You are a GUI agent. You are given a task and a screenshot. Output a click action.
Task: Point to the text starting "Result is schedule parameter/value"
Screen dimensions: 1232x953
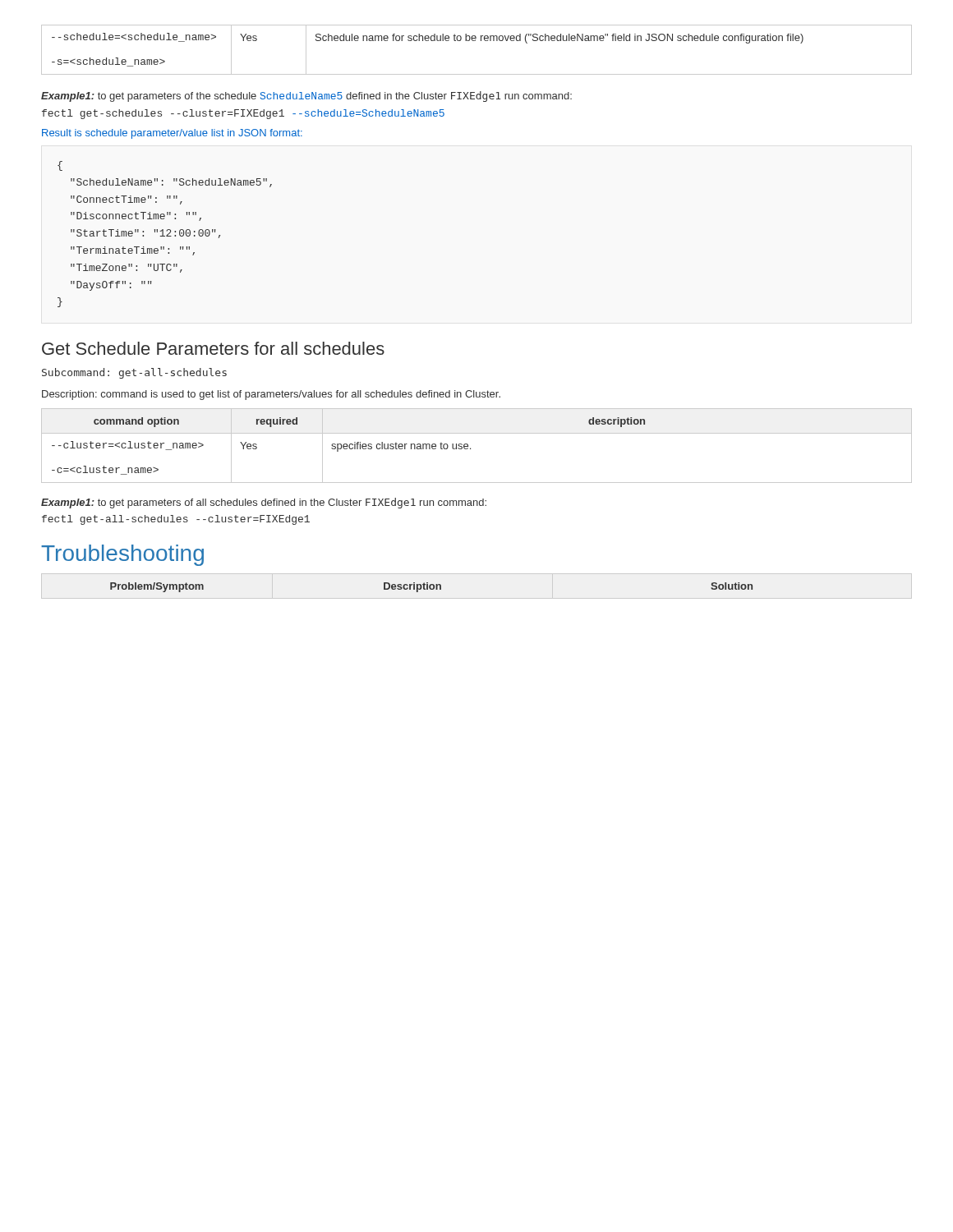pyautogui.click(x=172, y=133)
